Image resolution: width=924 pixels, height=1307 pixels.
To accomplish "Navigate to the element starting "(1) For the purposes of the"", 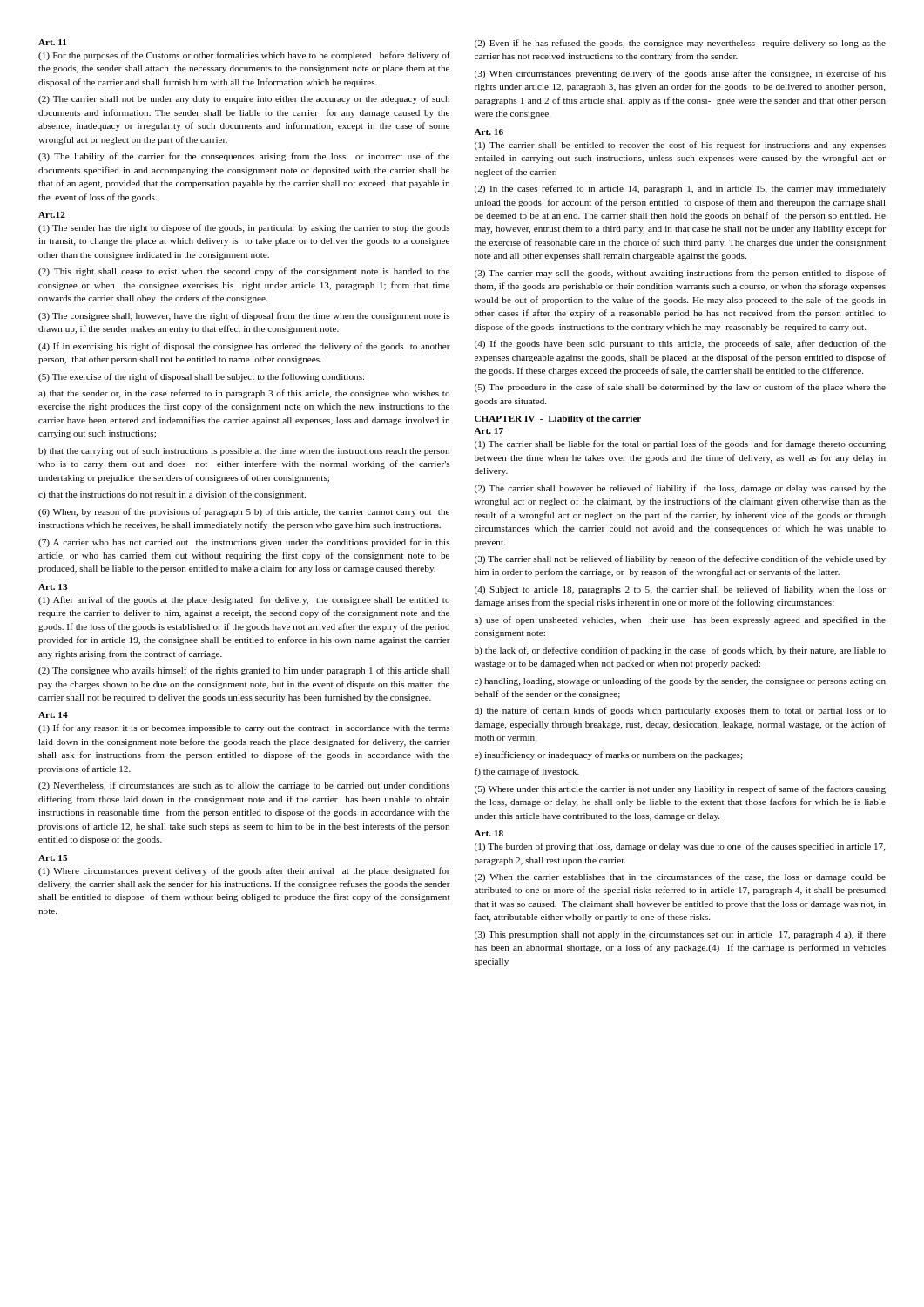I will (244, 126).
